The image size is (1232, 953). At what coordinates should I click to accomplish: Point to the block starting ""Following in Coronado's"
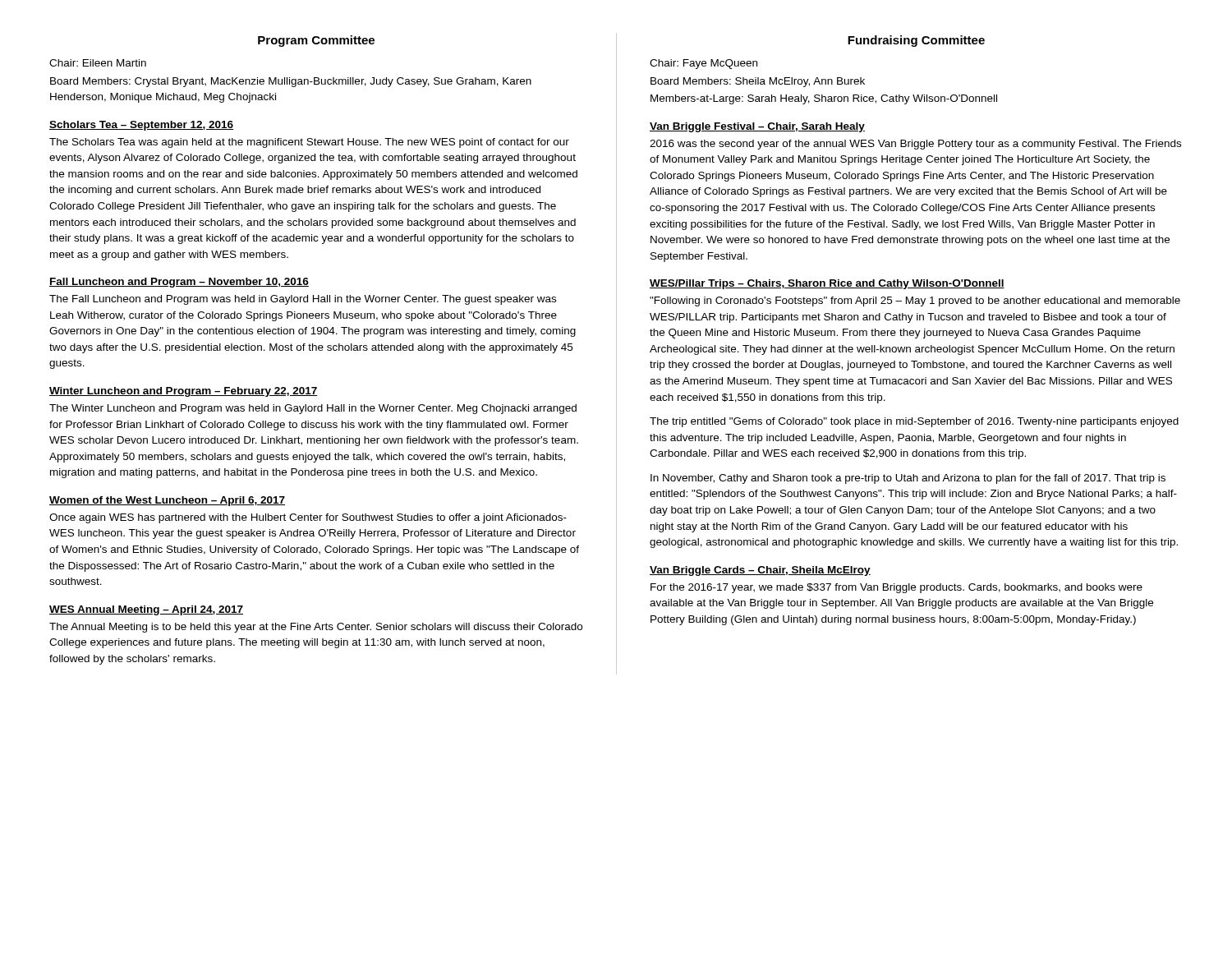(x=915, y=349)
